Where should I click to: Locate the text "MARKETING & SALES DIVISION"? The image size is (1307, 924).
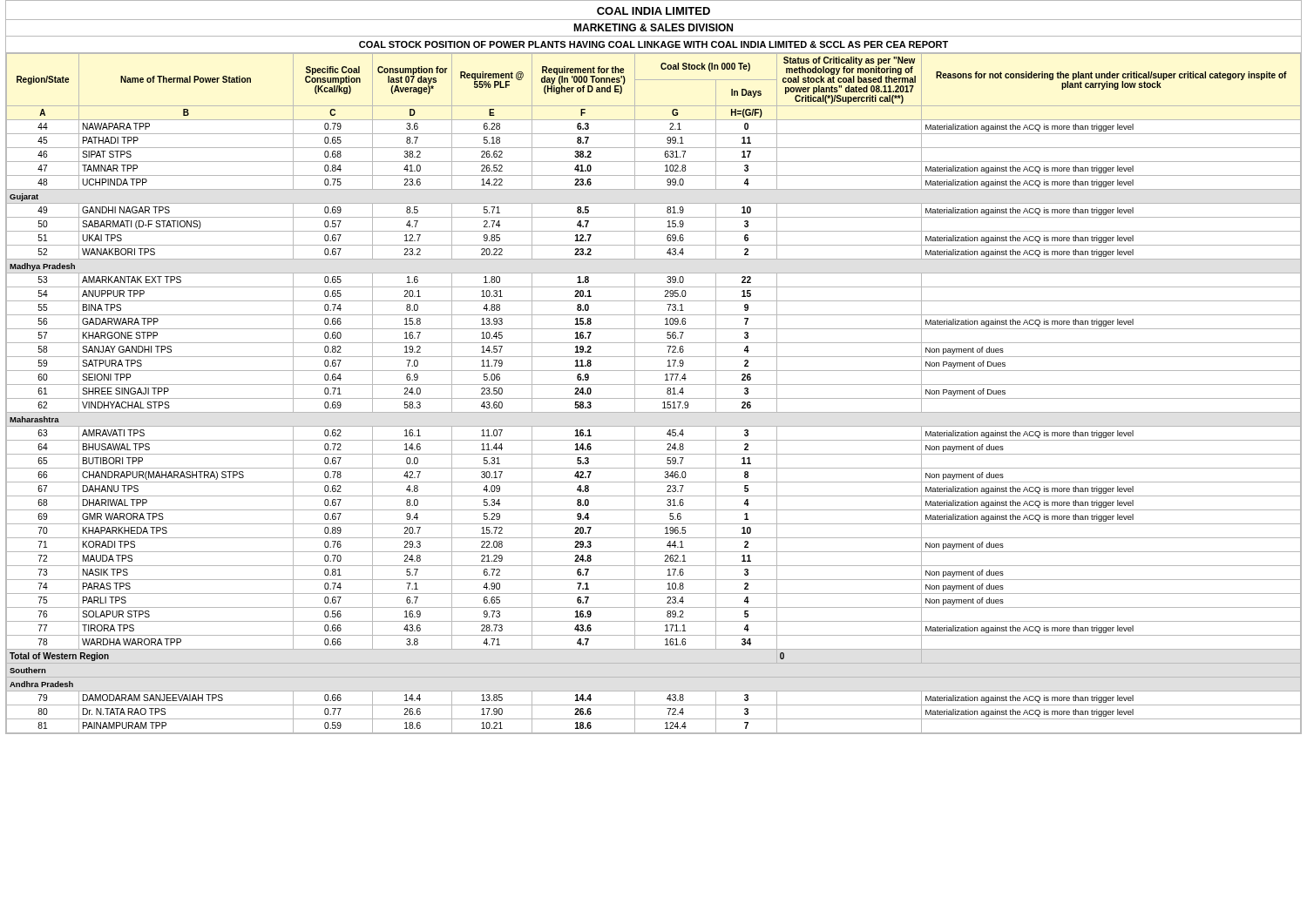pos(654,28)
